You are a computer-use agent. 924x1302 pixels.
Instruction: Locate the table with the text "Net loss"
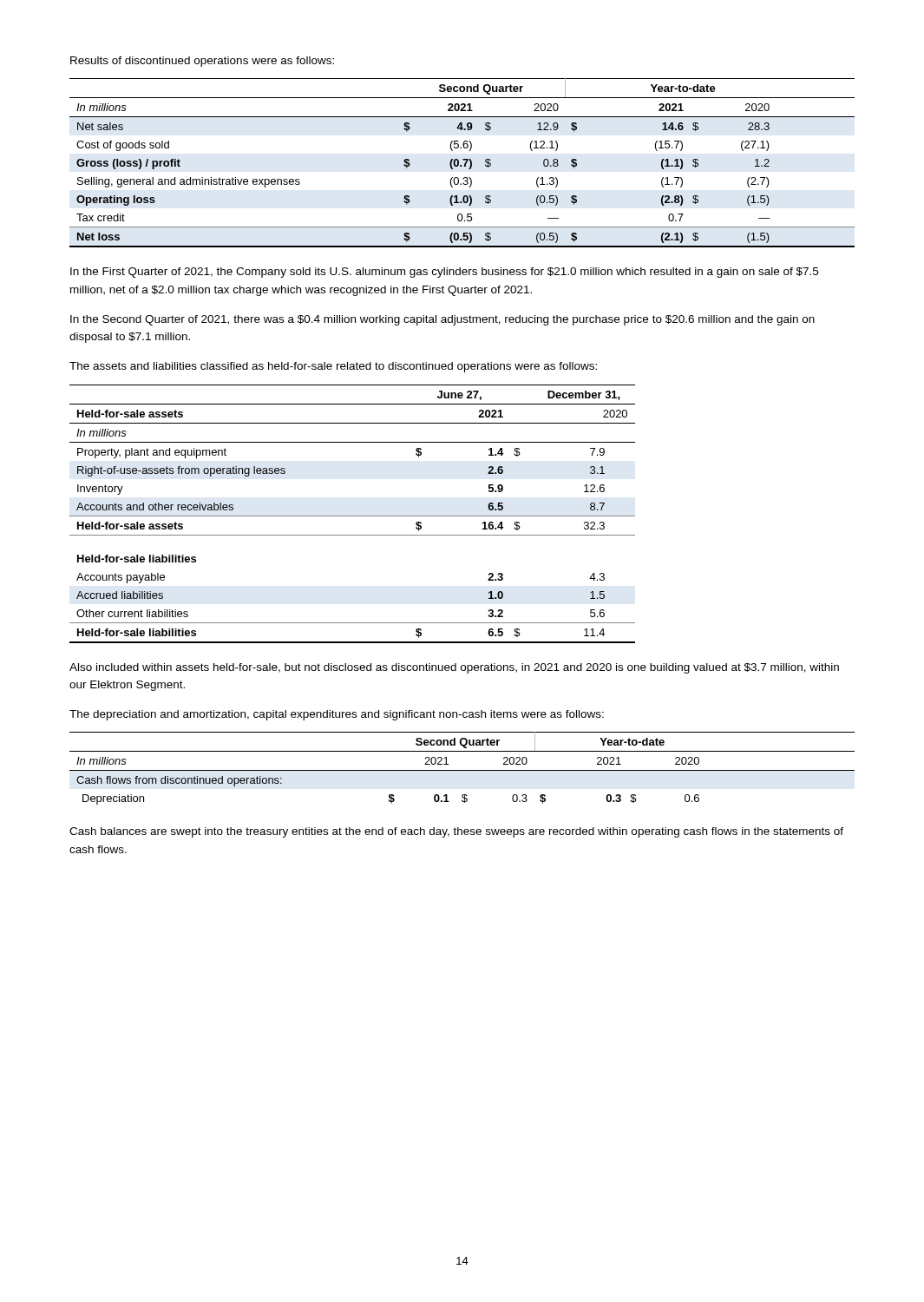[462, 163]
